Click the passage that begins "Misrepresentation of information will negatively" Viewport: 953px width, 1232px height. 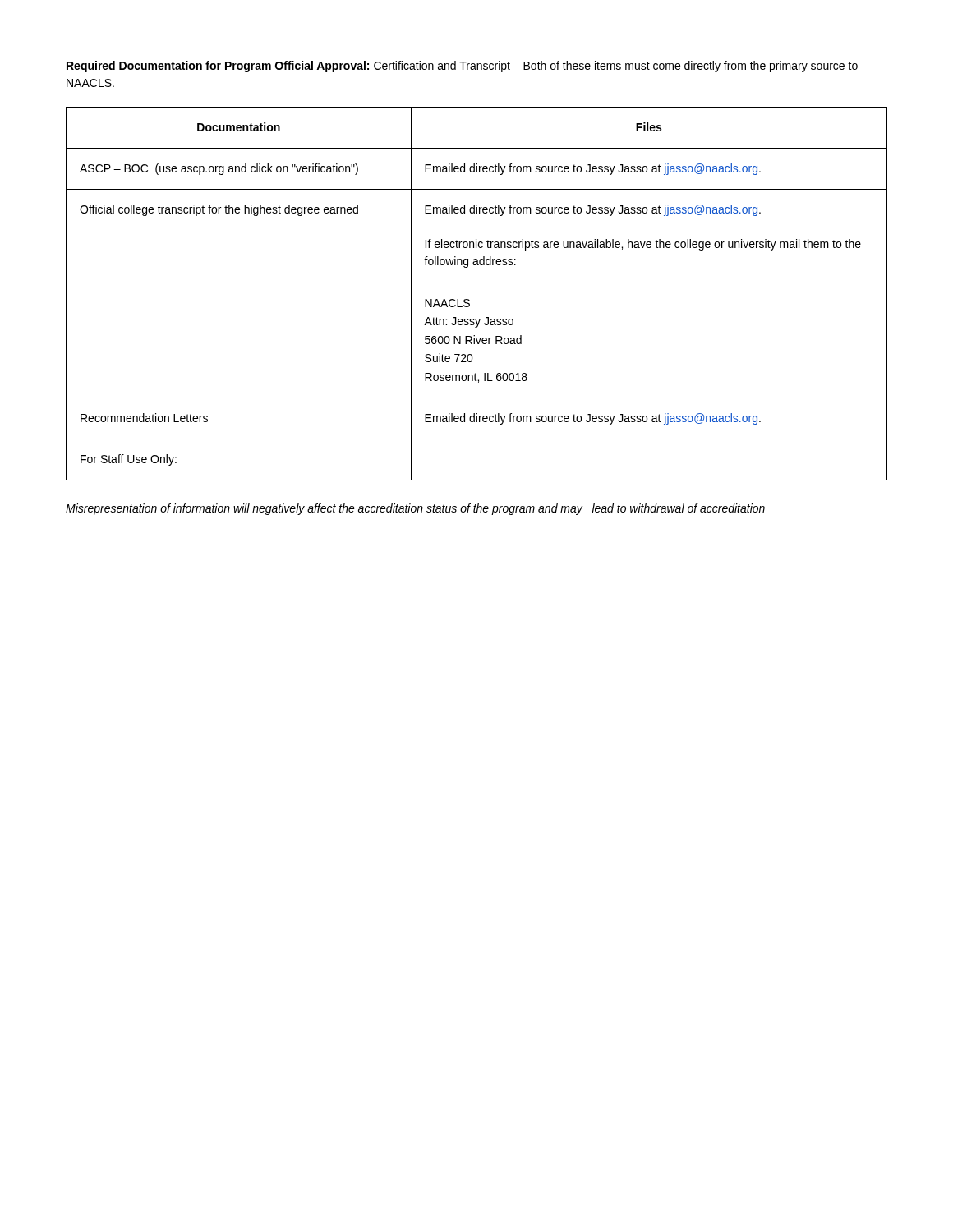(x=415, y=508)
